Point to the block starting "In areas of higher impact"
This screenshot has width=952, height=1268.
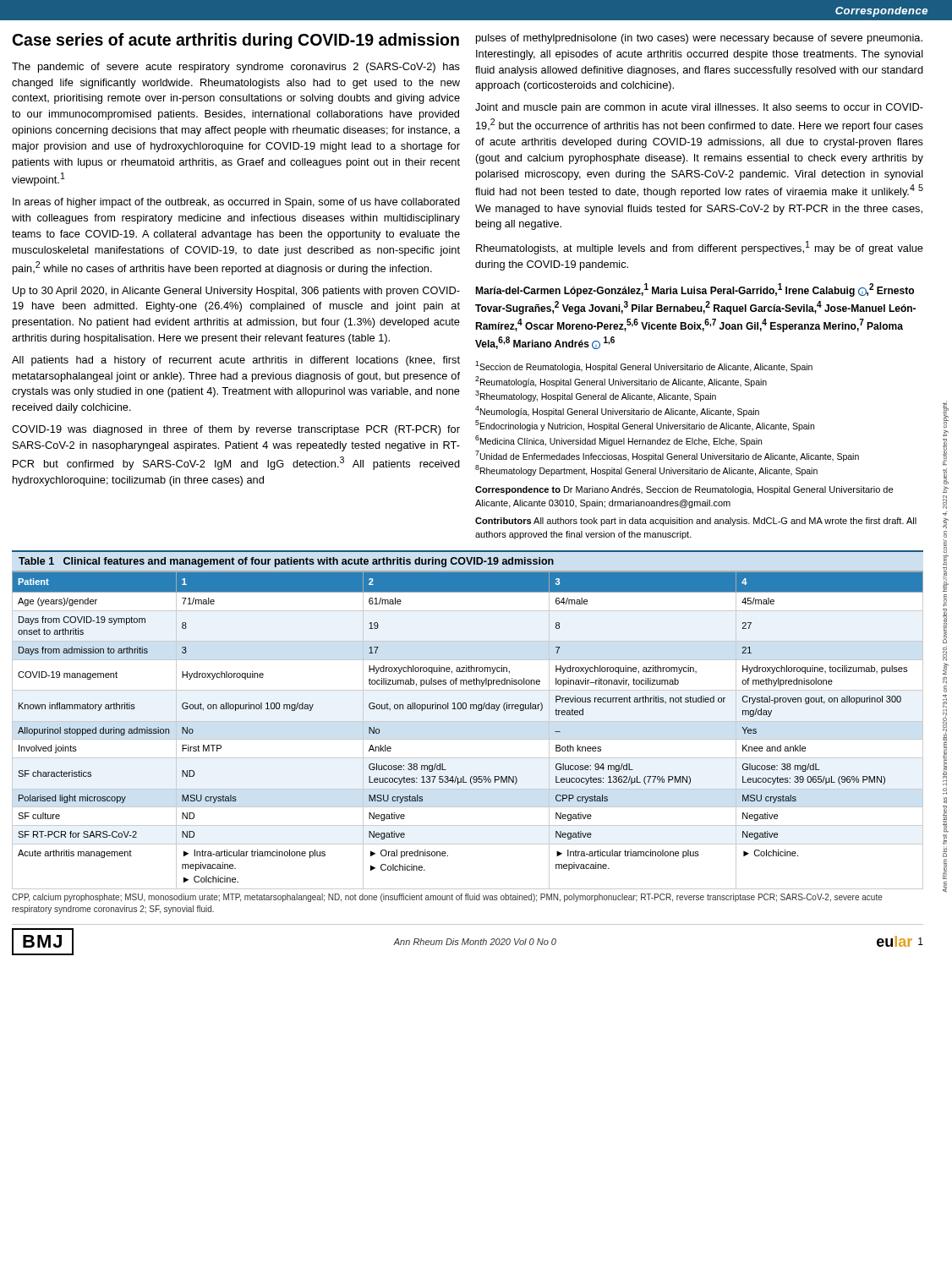click(236, 235)
